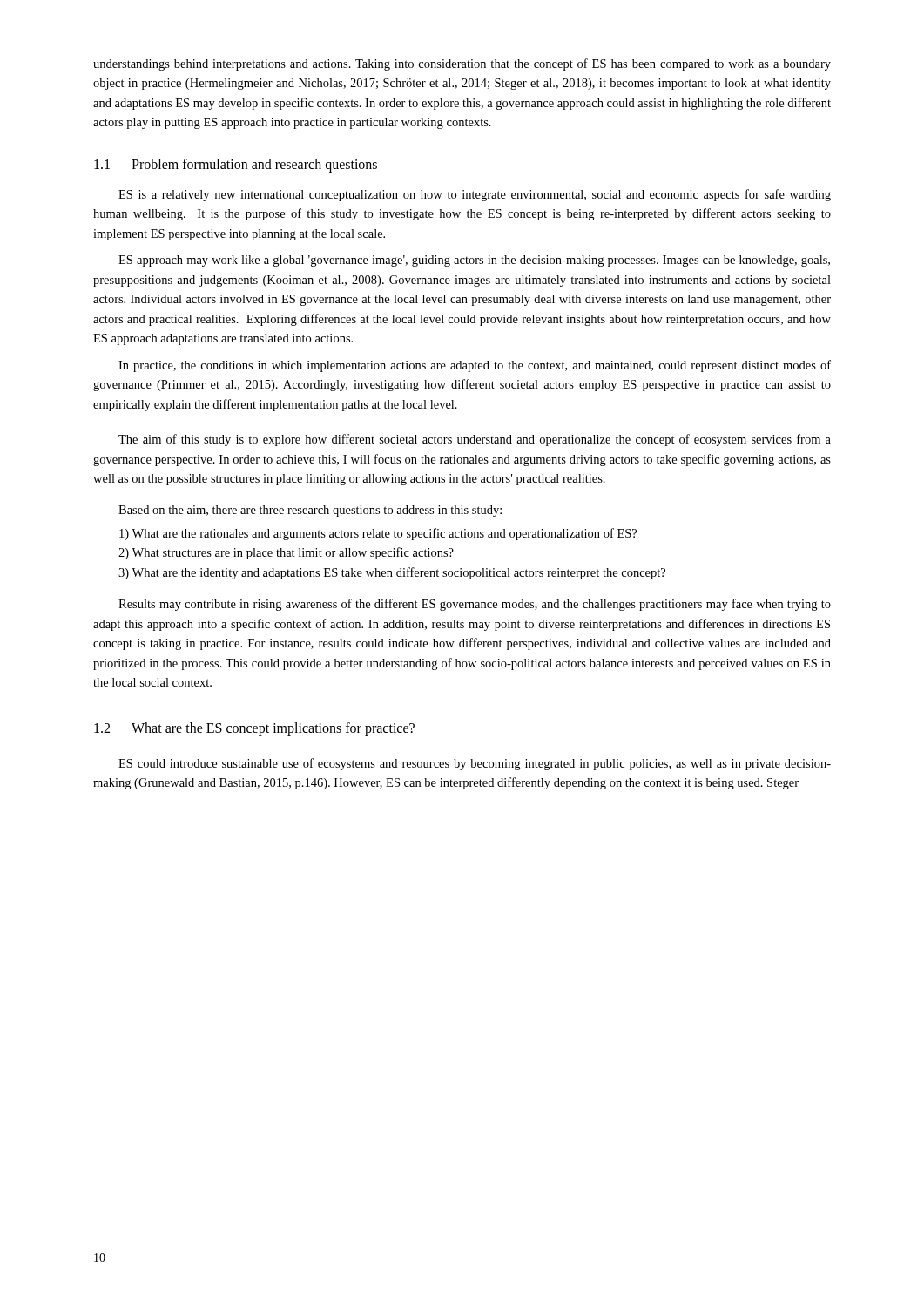Select the passage starting "understandings behind interpretations and actions. Taking into"

(x=462, y=93)
